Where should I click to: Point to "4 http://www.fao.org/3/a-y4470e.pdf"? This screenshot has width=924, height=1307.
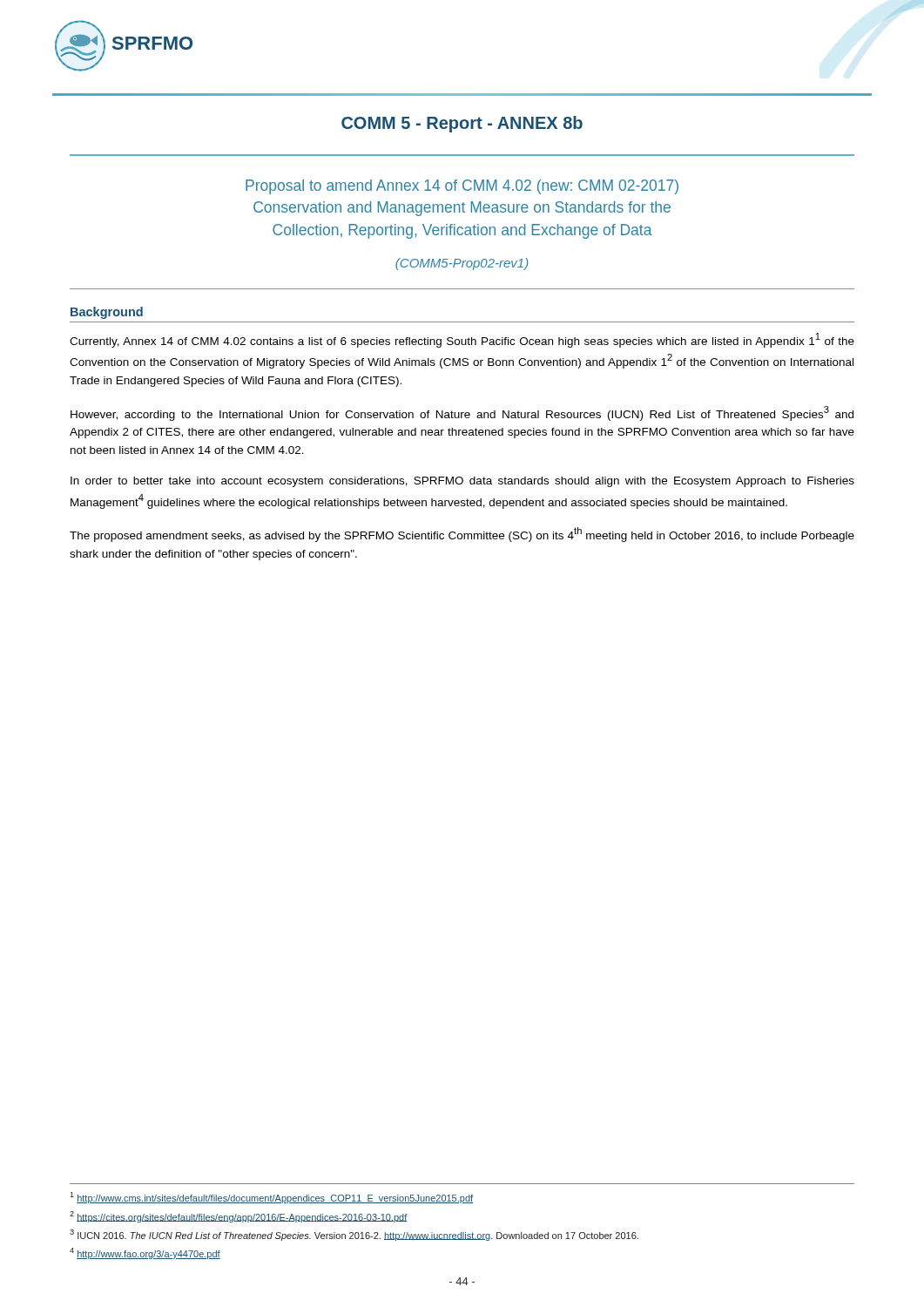tap(145, 1252)
